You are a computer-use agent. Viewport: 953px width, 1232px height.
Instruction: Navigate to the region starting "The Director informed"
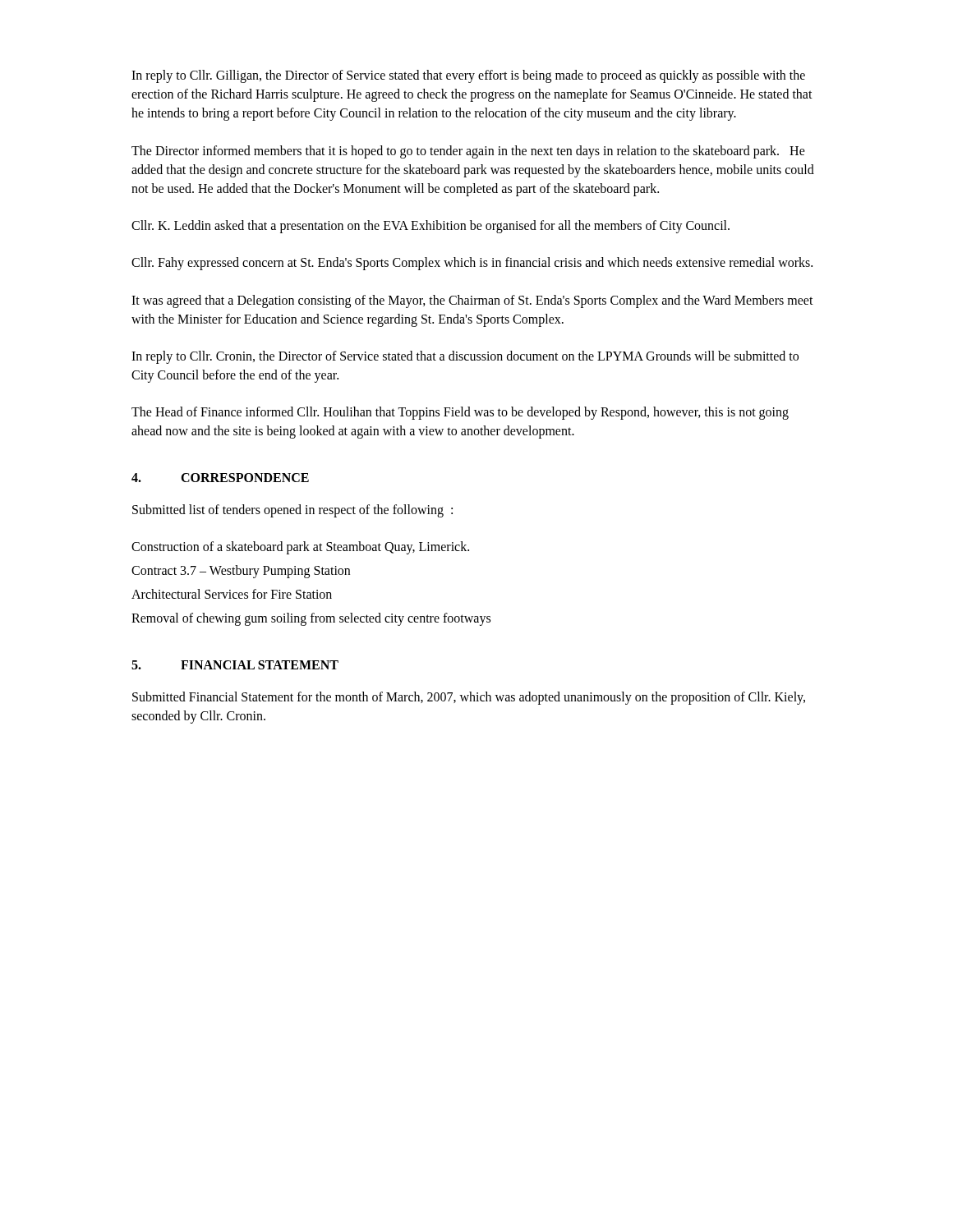click(x=473, y=169)
